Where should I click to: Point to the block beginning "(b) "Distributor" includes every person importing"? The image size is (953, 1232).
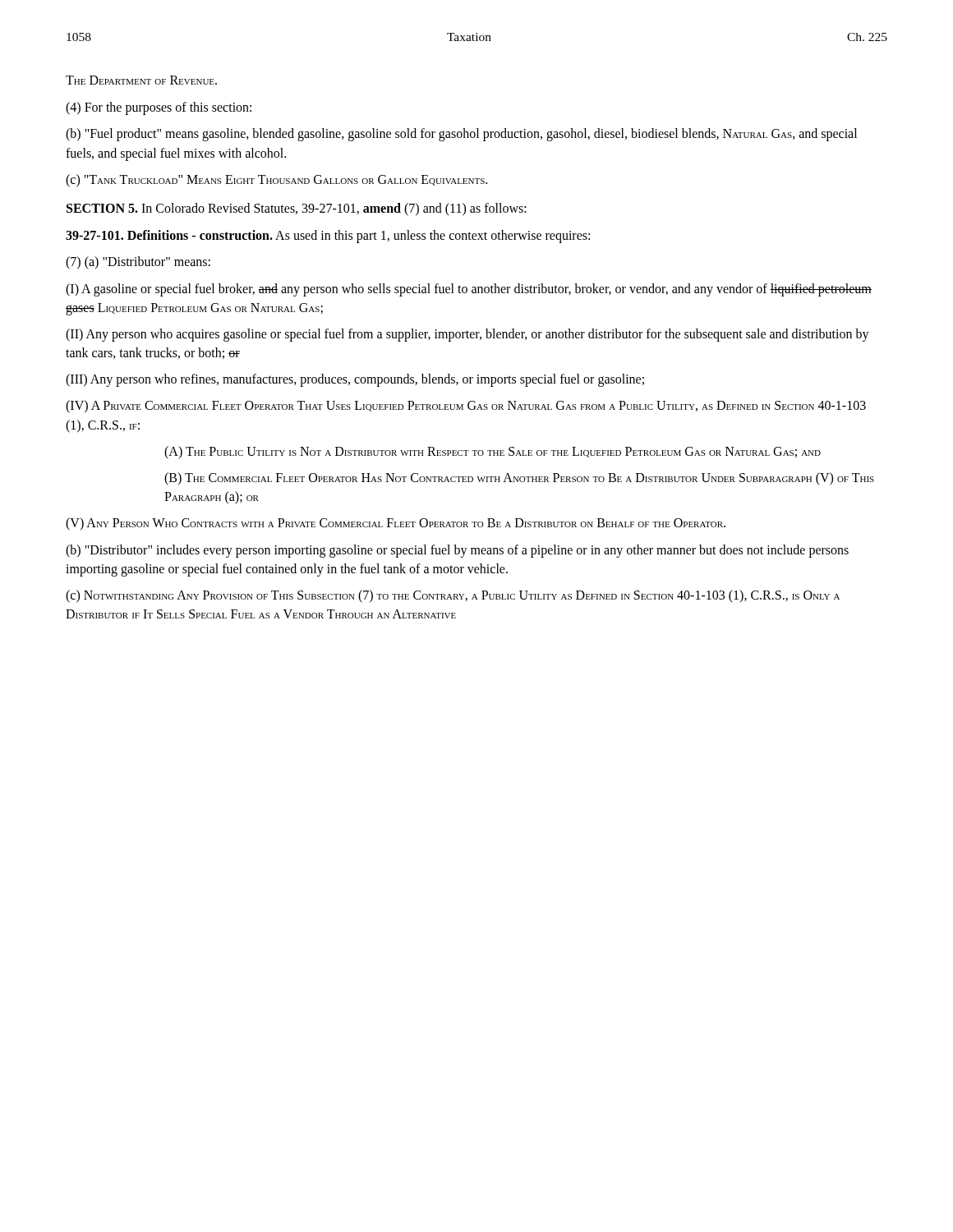(457, 559)
